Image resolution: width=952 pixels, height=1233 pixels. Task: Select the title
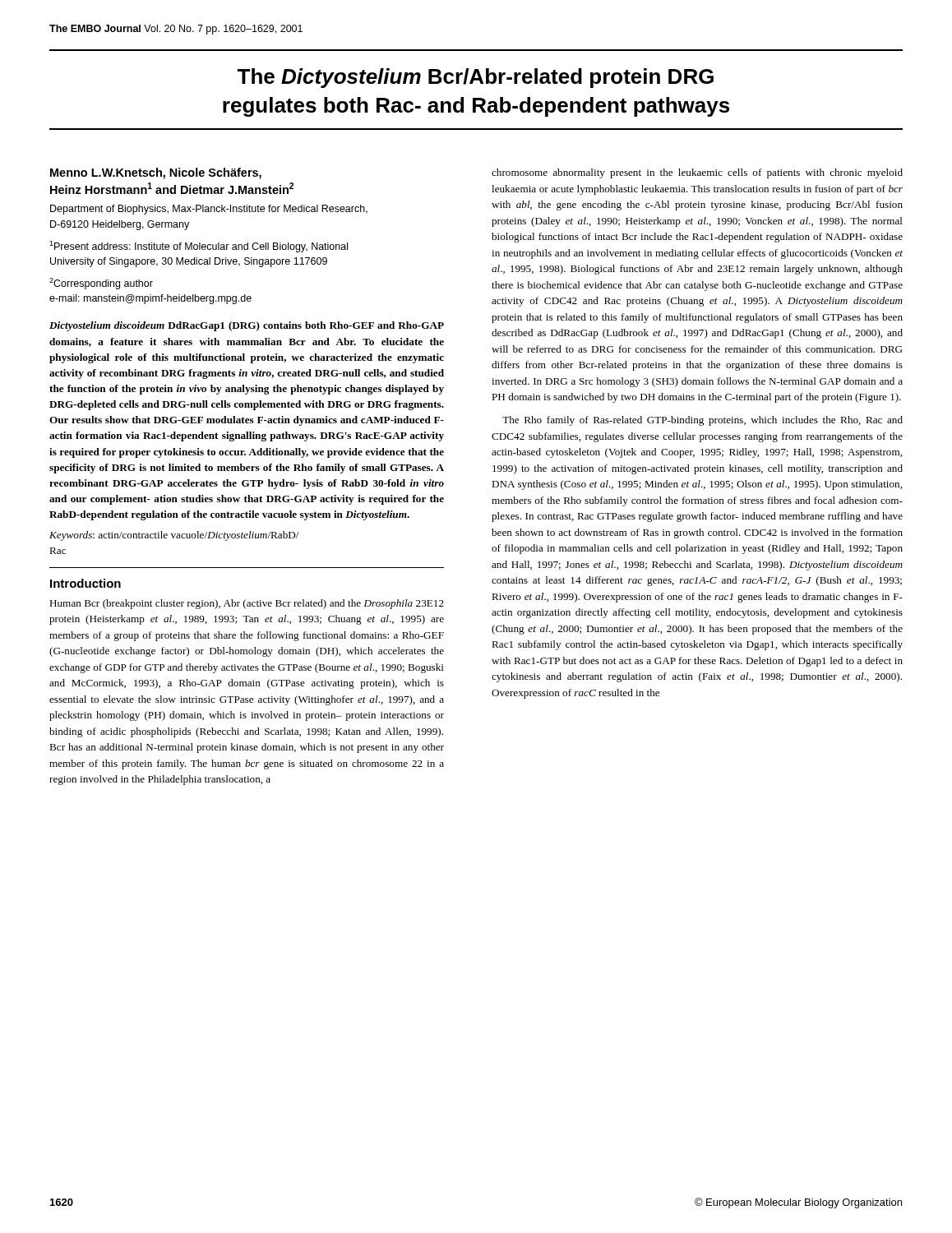pos(476,91)
